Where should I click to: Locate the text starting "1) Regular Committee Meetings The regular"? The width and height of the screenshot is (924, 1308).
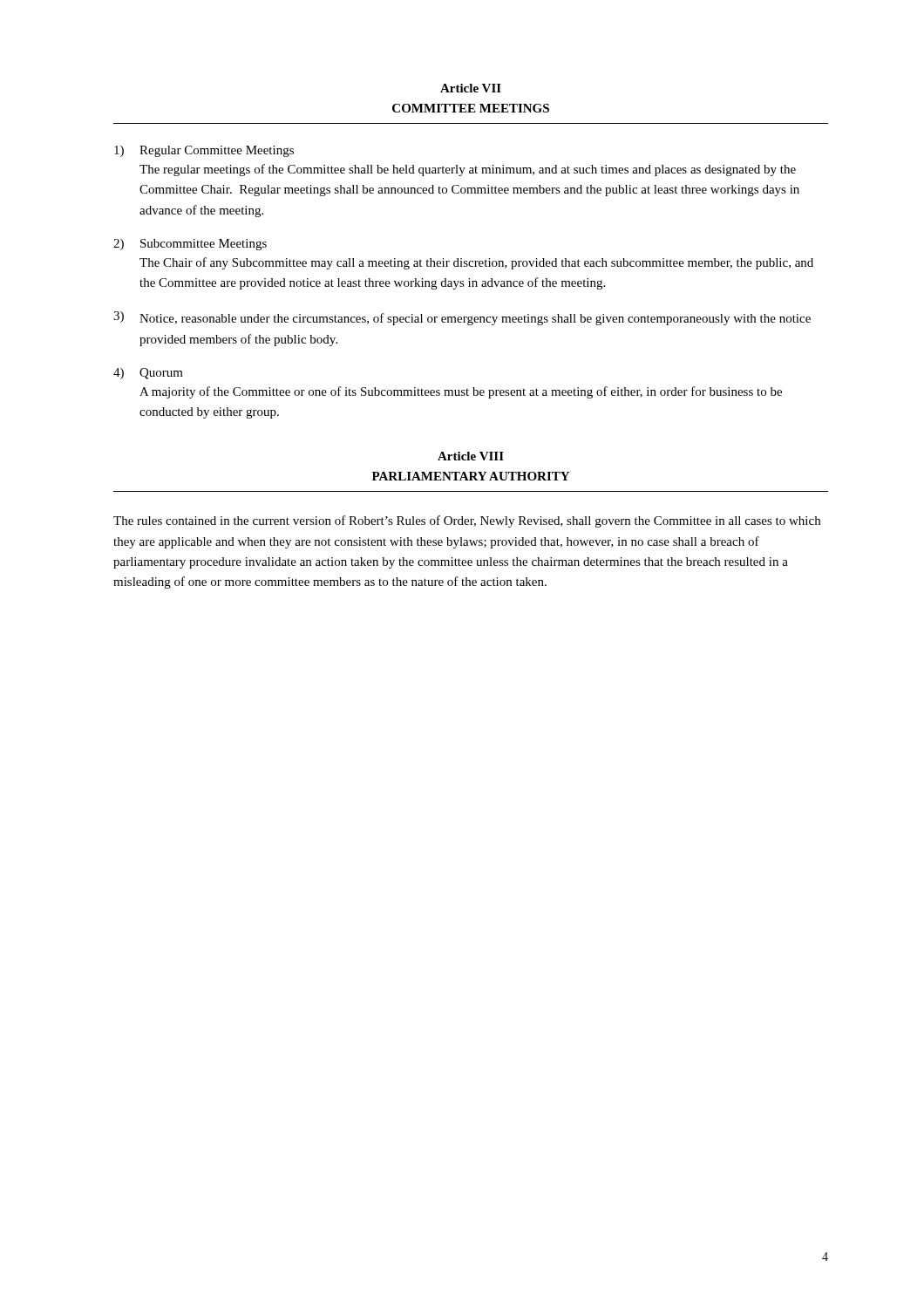471,182
